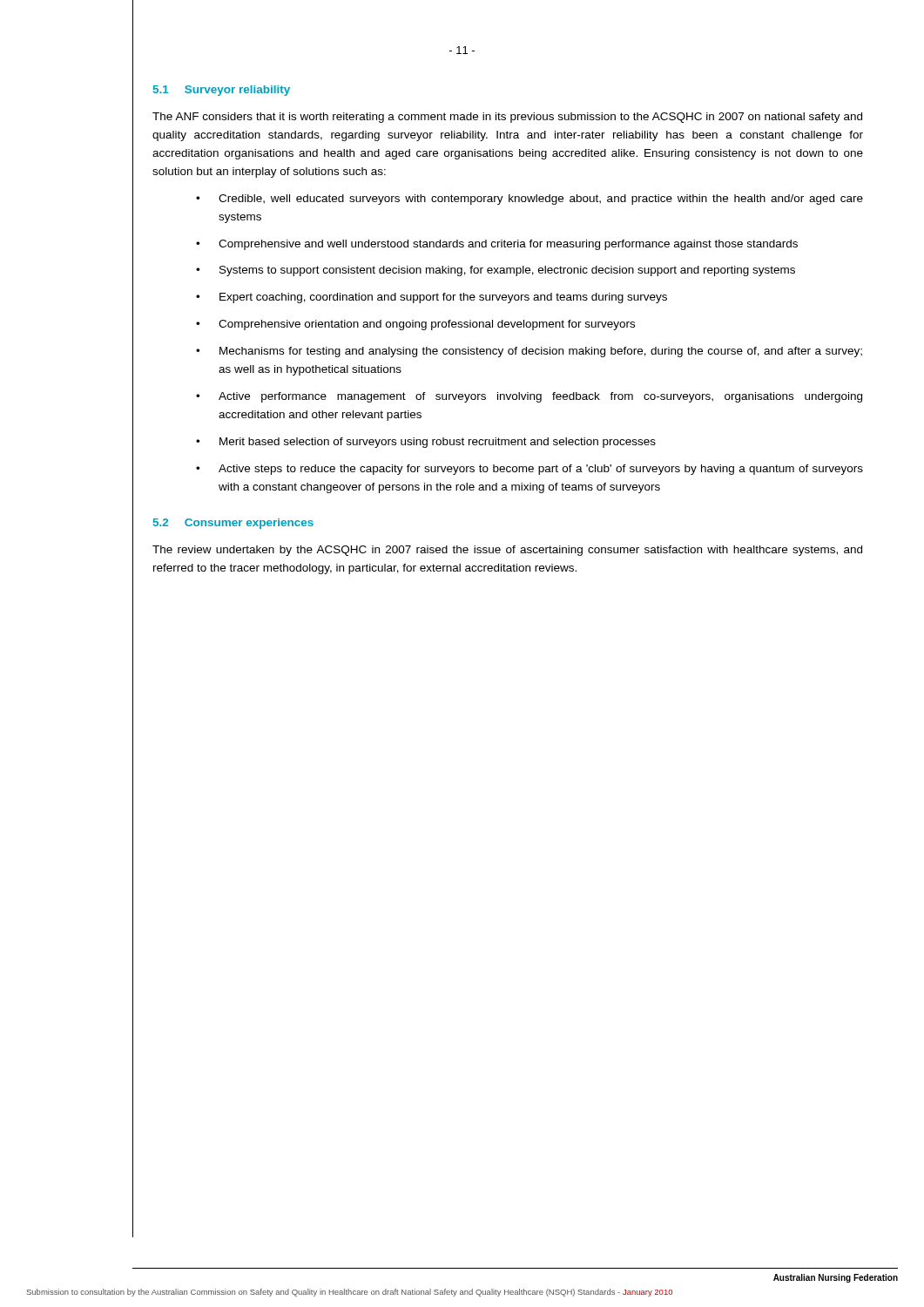Click on the block starting "• Comprehensive orientation and ongoing professional development for"
Screen dimensions: 1307x924
(529, 325)
